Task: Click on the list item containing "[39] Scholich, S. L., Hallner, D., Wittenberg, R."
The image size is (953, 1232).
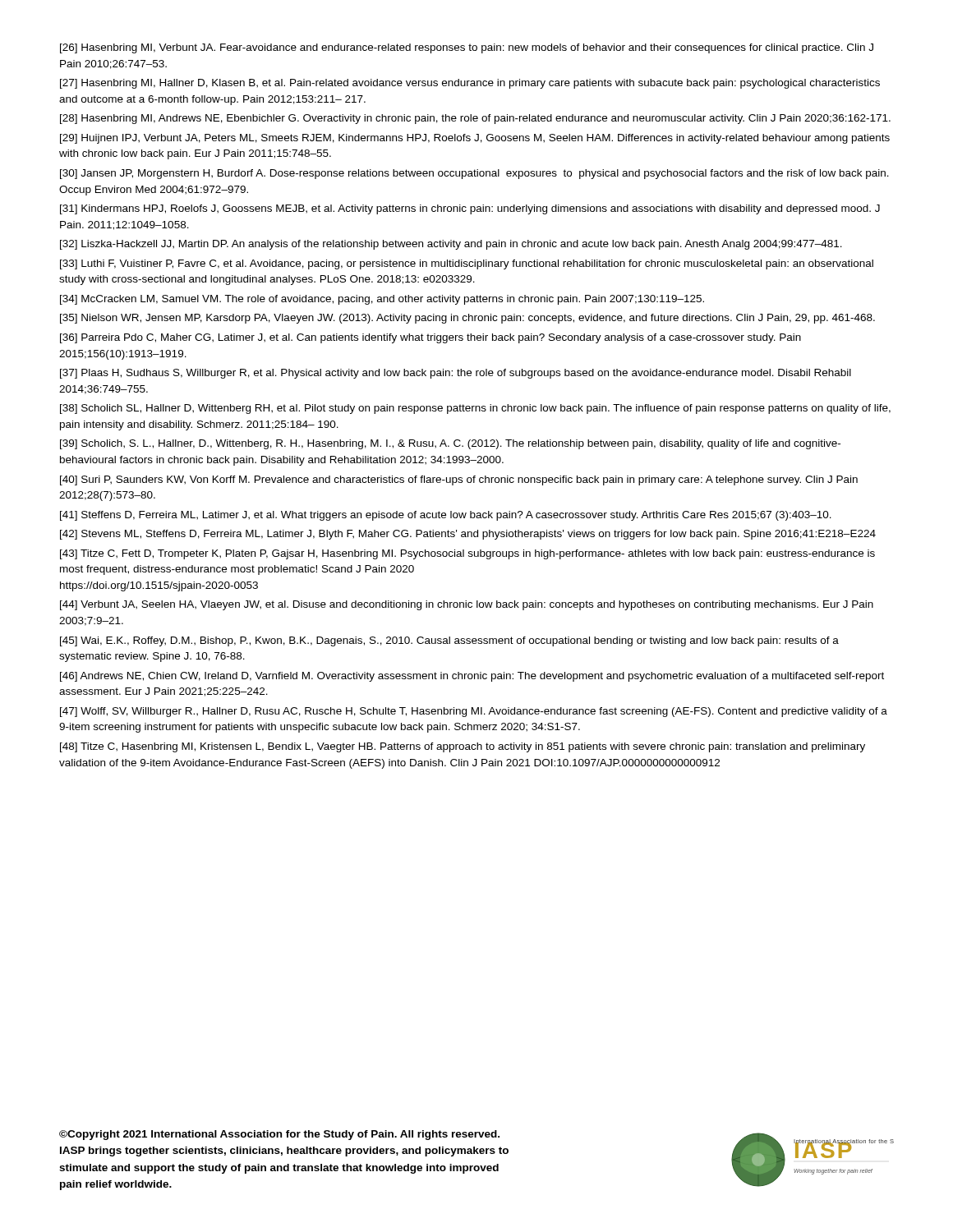Action: point(450,451)
